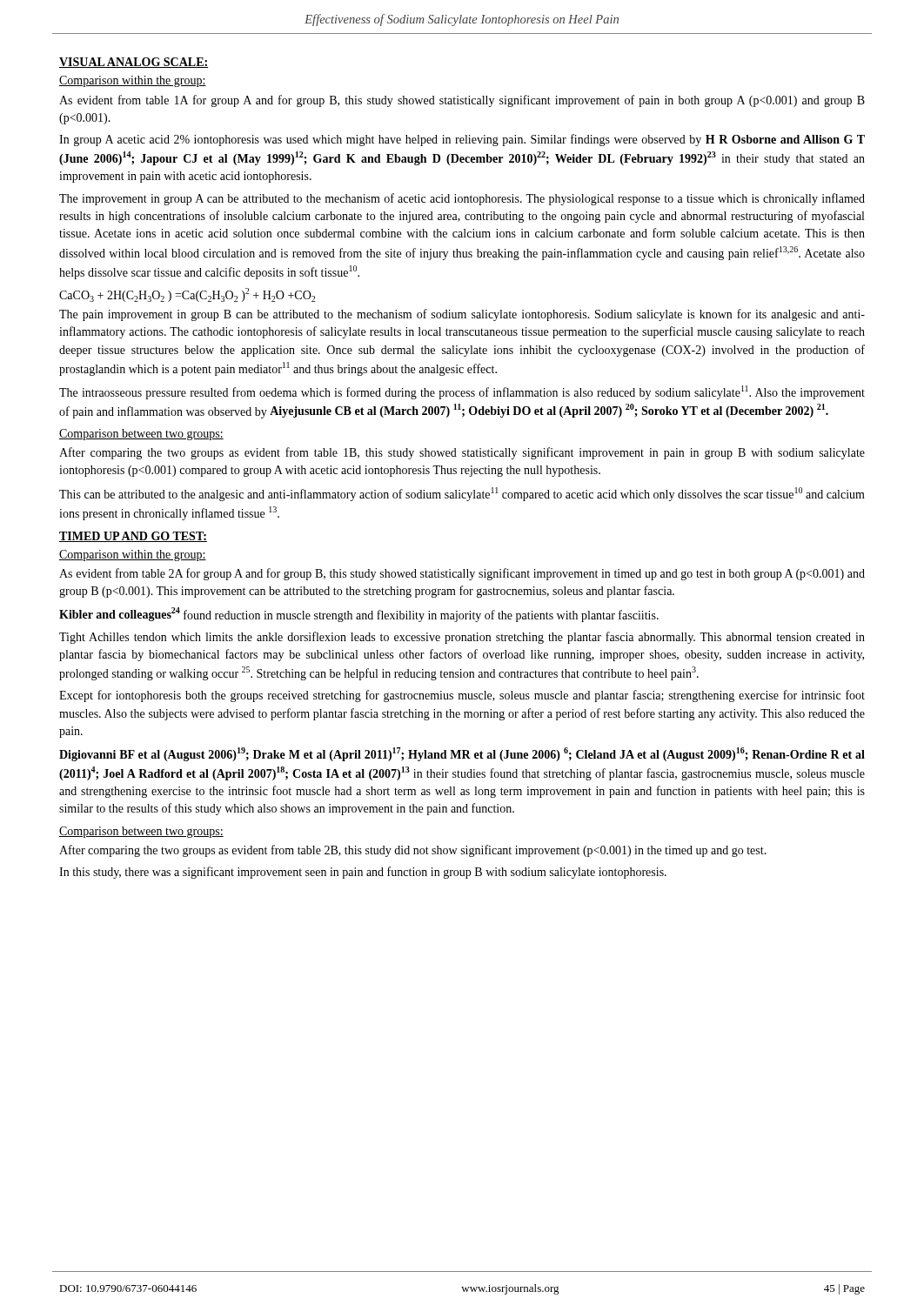
Task: Find the formula that says "CaCO3 + 2H(C2H3O2 ) =Ca(C2H3O2 )2 + H2O"
Action: [x=187, y=295]
